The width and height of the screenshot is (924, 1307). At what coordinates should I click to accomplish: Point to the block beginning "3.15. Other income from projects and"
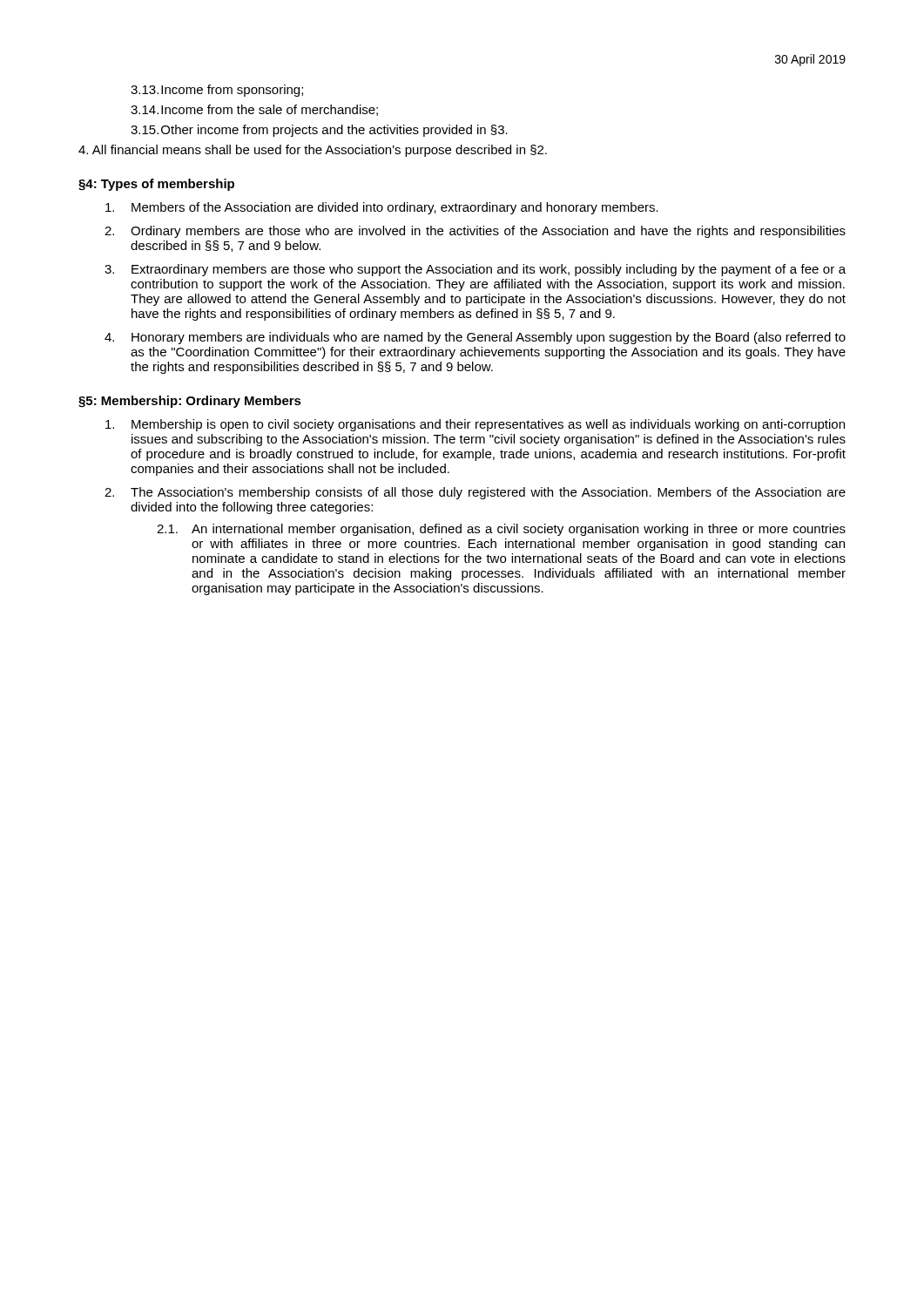pos(319,129)
